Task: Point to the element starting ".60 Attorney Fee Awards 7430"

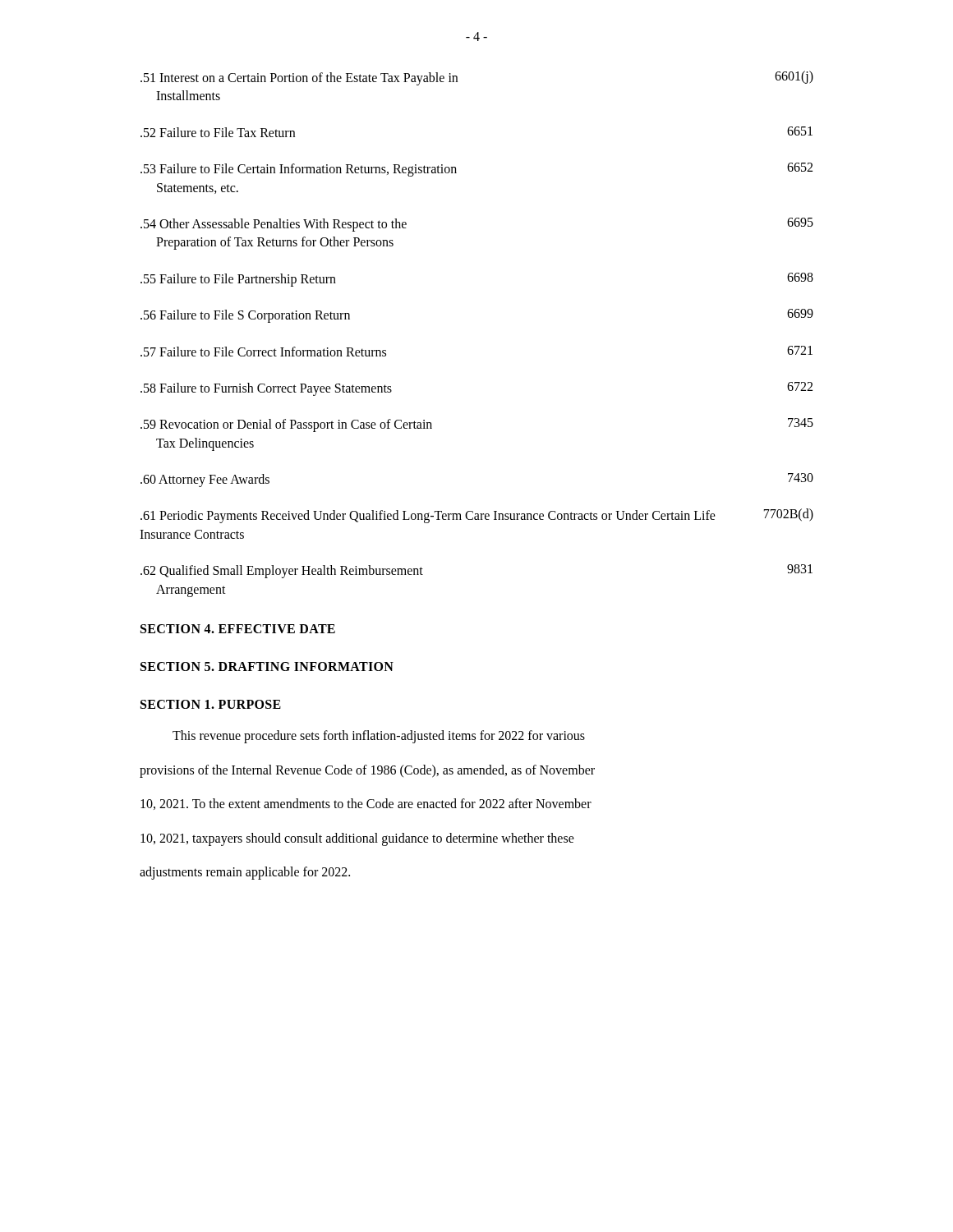Action: tap(193, 480)
